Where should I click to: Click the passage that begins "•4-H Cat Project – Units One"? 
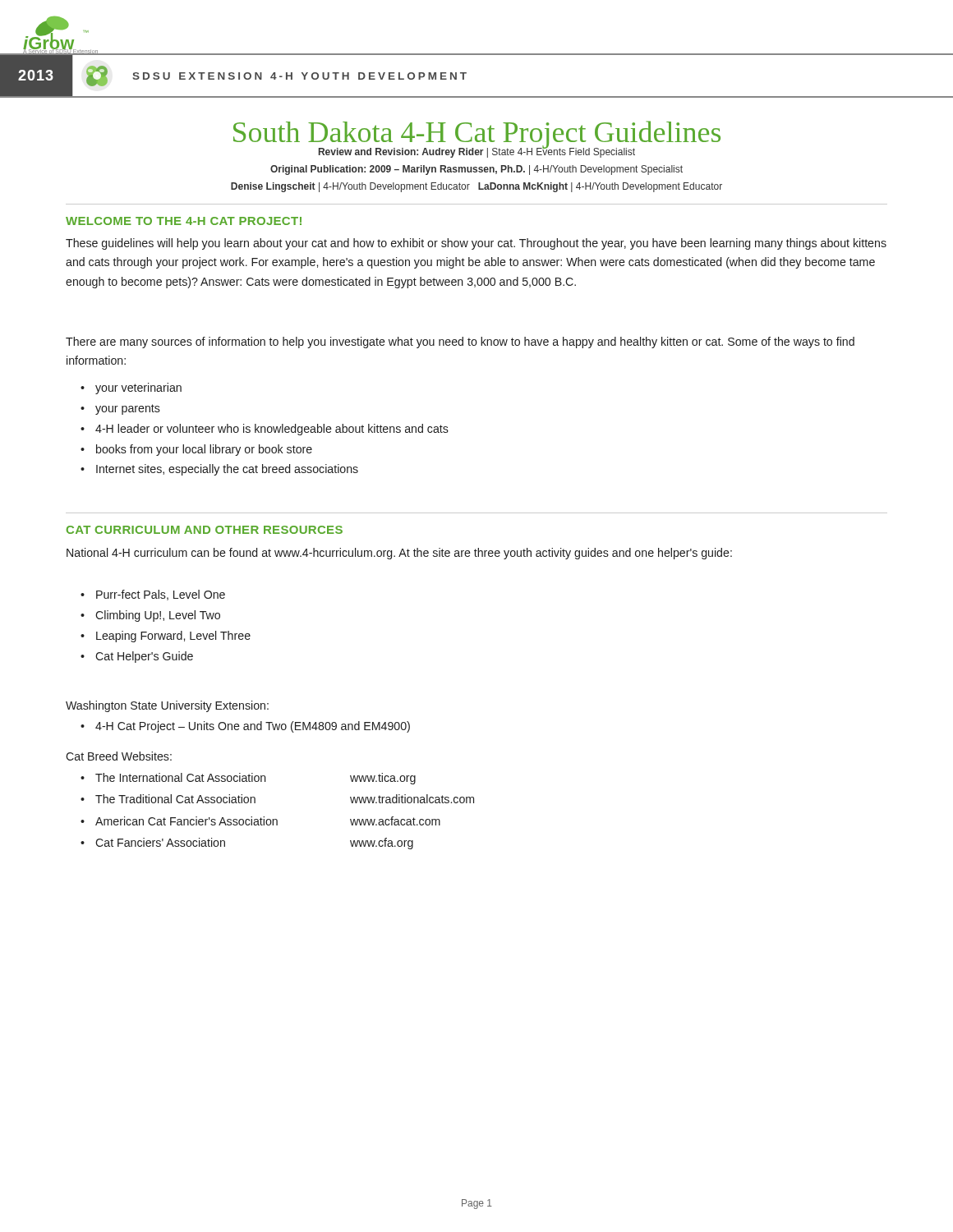coord(246,726)
